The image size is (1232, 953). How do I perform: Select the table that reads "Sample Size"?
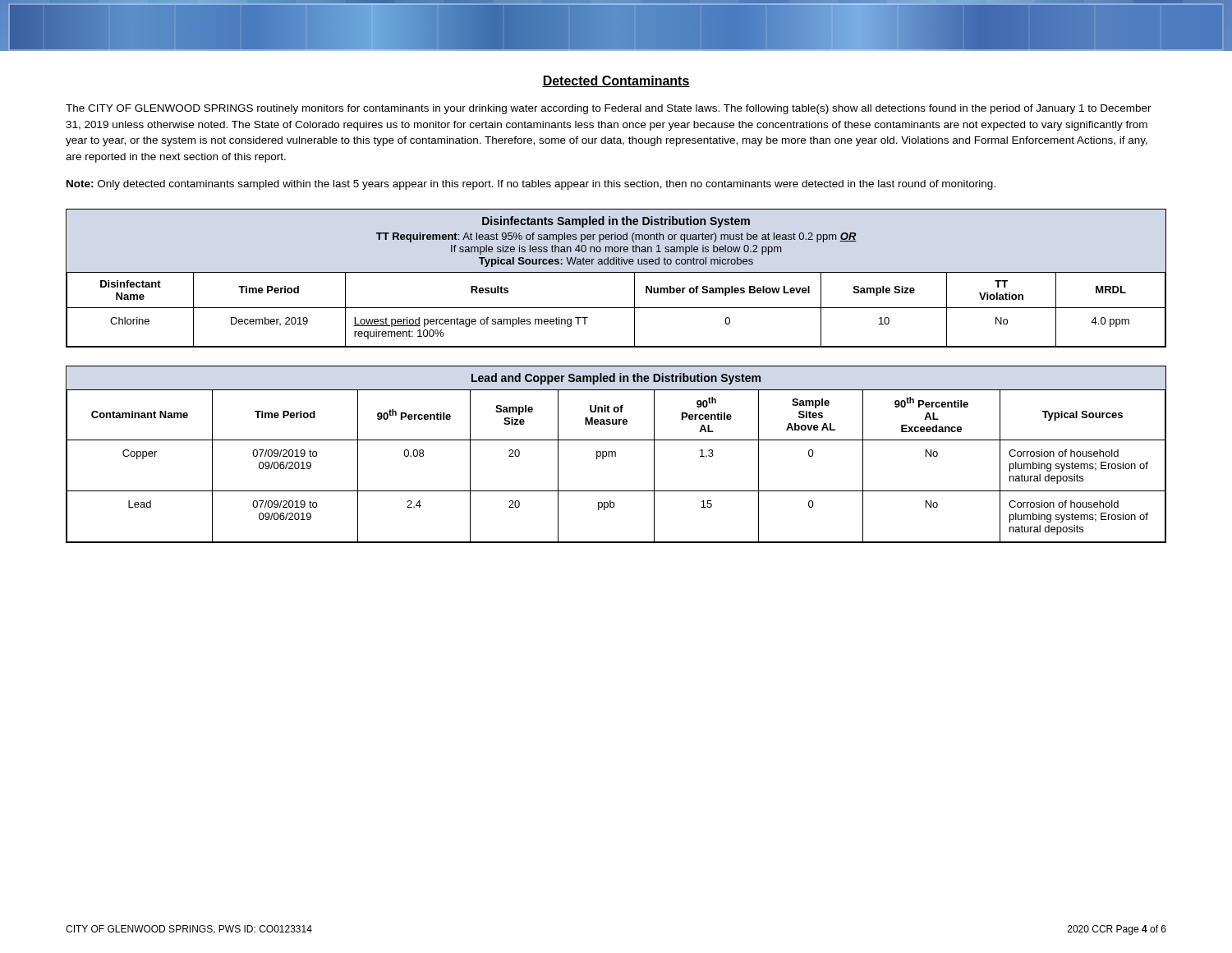click(x=616, y=454)
